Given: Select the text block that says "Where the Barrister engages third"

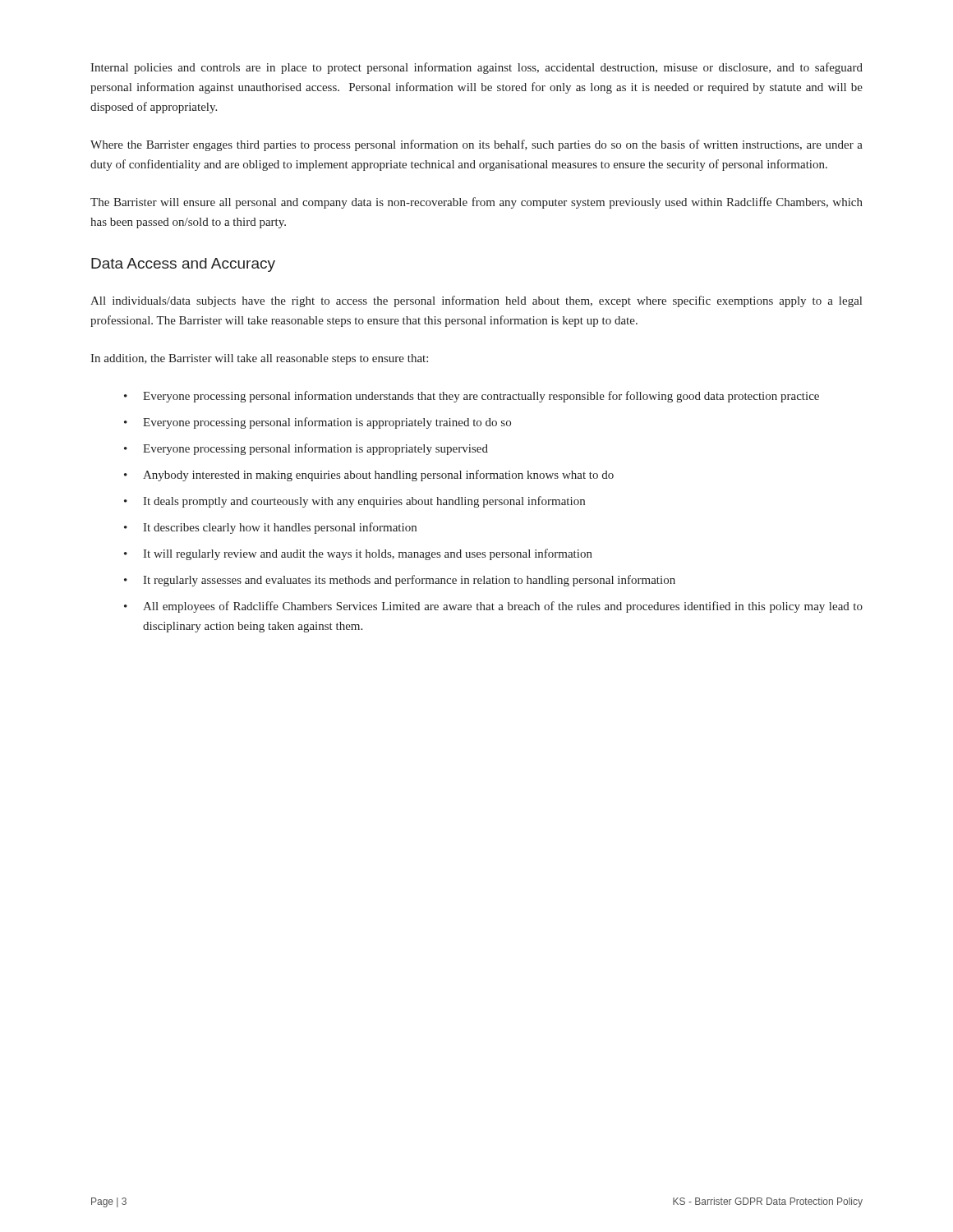Looking at the screenshot, I should click(x=476, y=154).
